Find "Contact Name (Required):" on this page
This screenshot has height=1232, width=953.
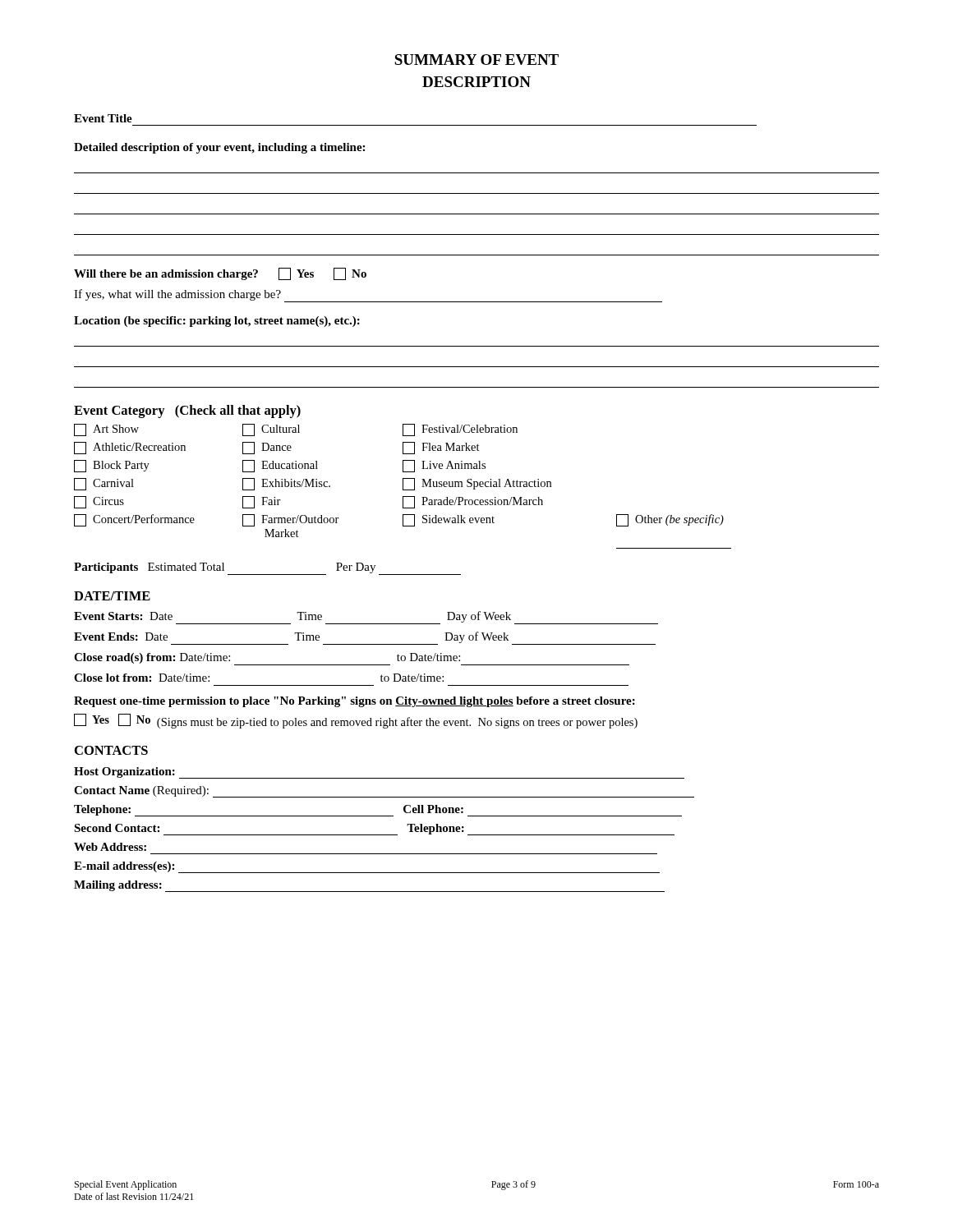384,790
